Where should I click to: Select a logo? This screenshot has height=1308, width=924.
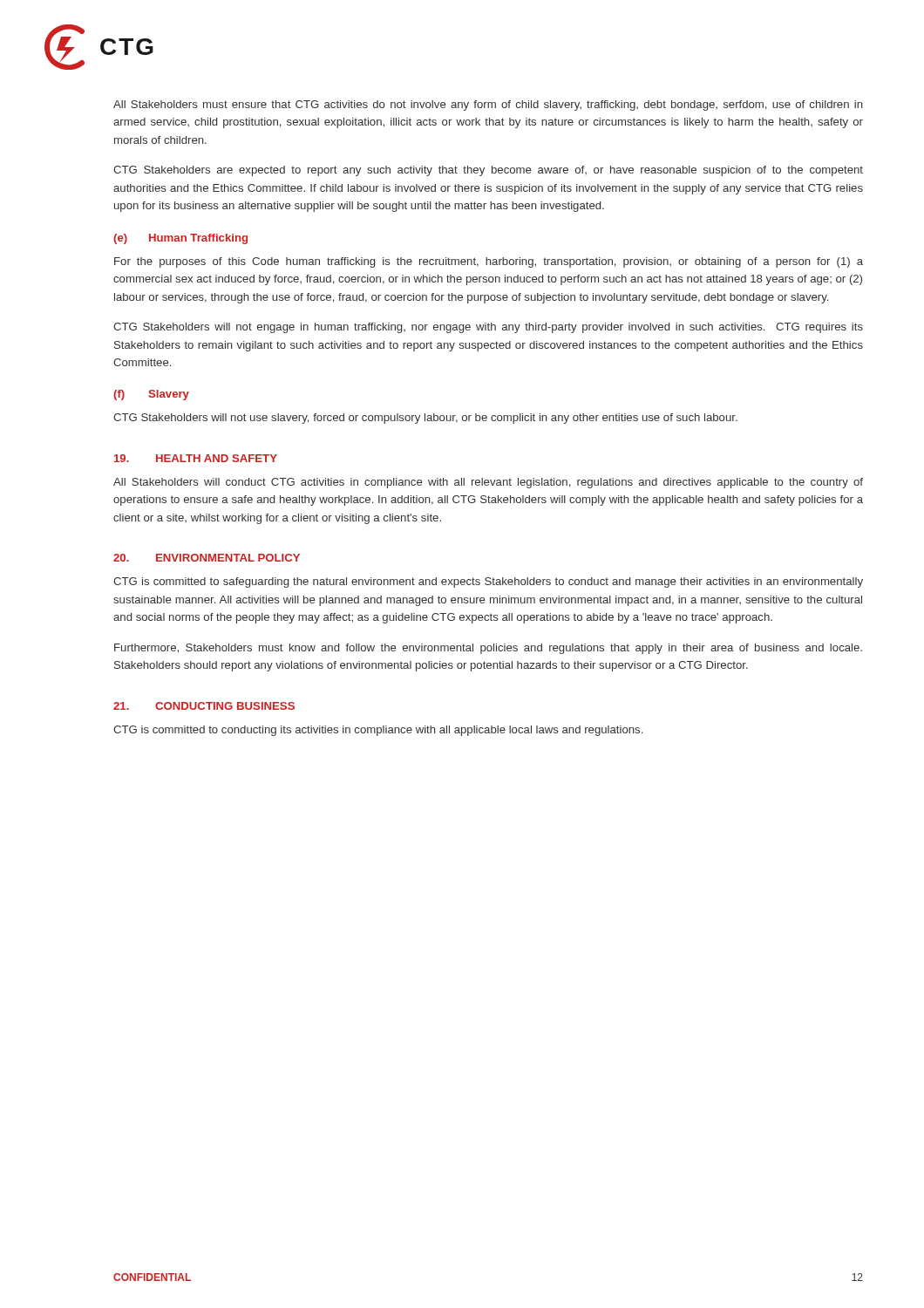100,47
